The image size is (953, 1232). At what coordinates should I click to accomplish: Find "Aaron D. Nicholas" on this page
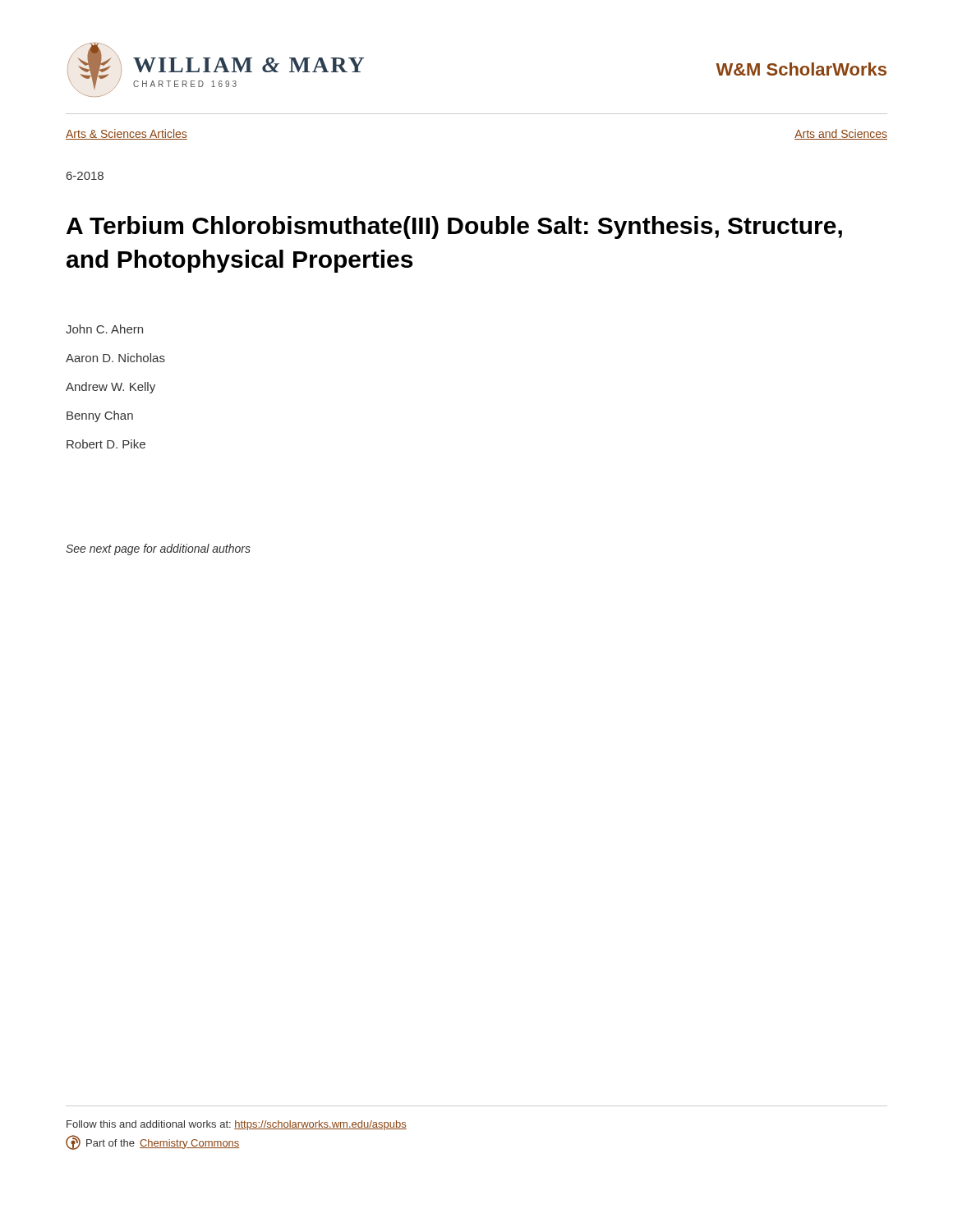pos(115,358)
